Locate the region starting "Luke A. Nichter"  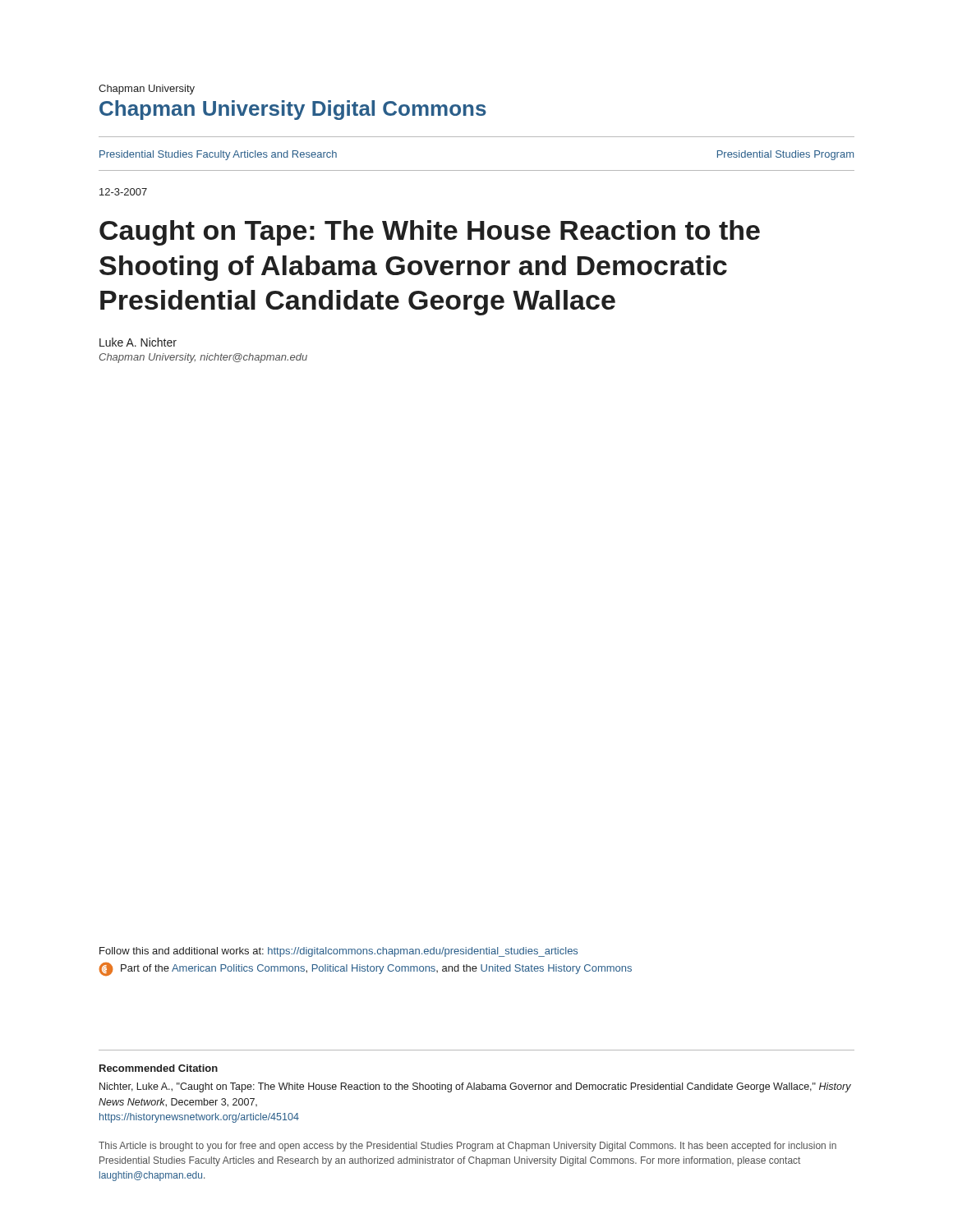point(138,342)
